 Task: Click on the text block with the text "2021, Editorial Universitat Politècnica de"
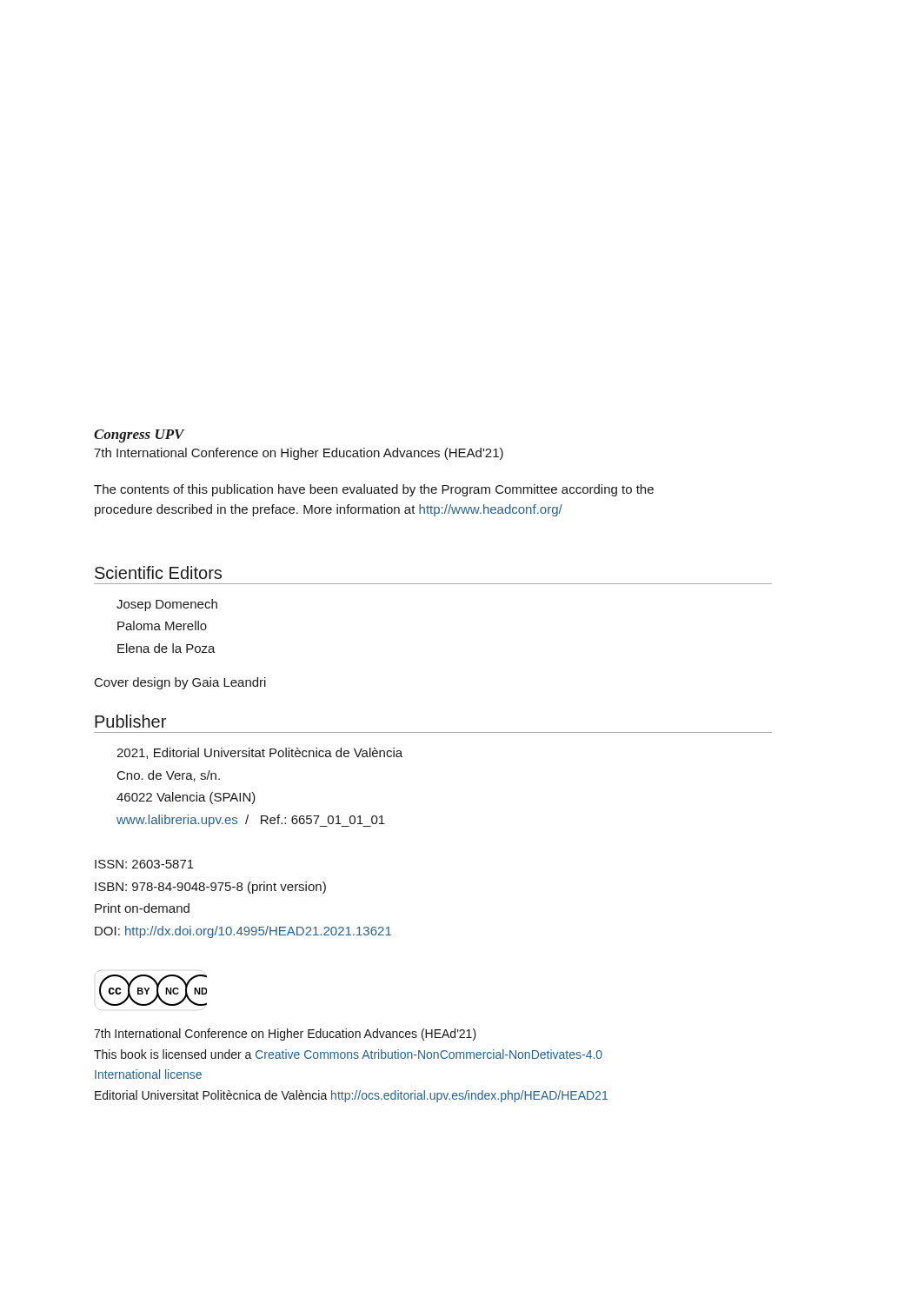click(260, 786)
